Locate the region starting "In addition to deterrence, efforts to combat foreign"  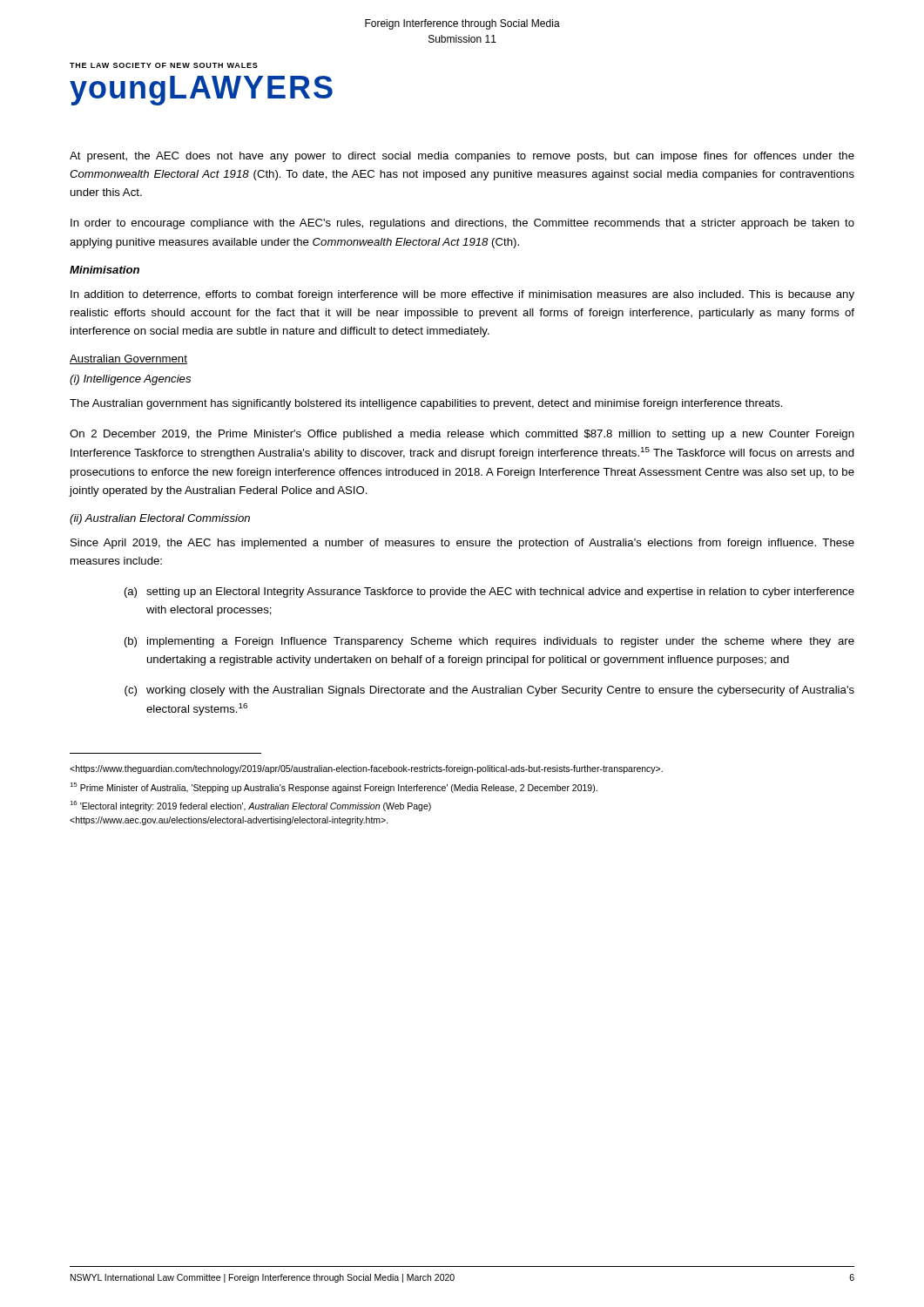pyautogui.click(x=462, y=312)
